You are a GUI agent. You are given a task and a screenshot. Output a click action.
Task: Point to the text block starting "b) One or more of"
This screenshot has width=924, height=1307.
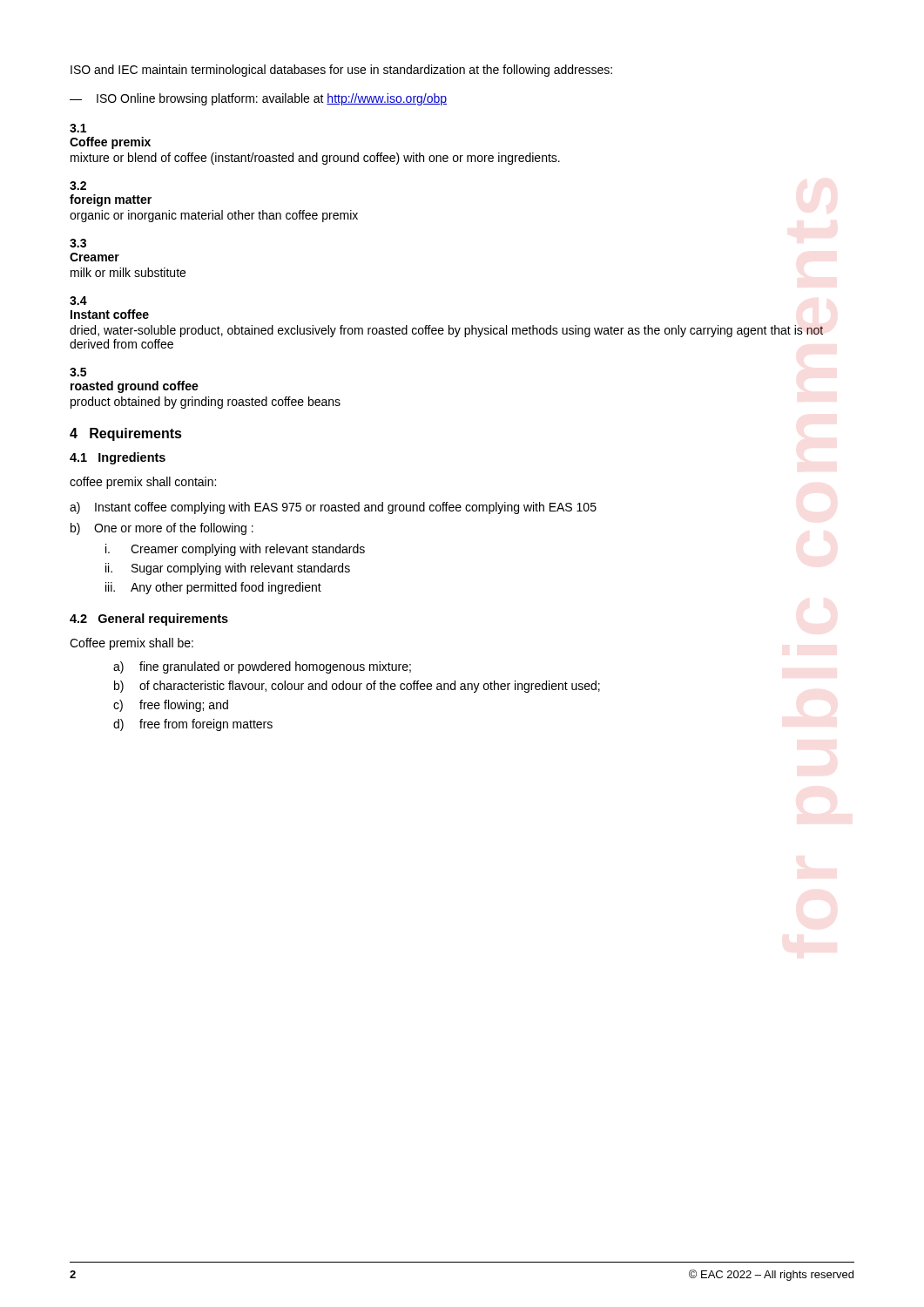point(162,528)
